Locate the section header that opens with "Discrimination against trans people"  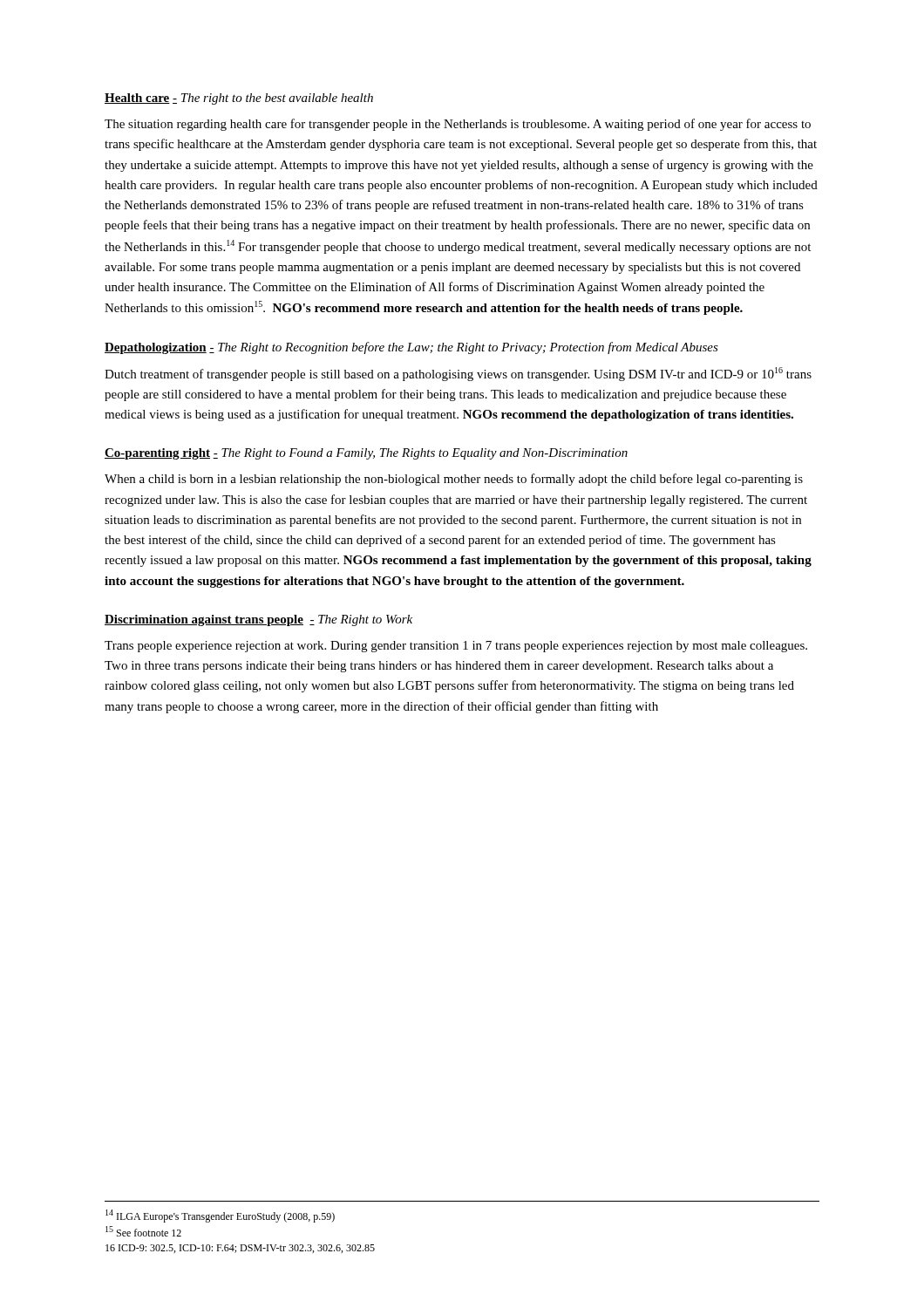click(259, 619)
